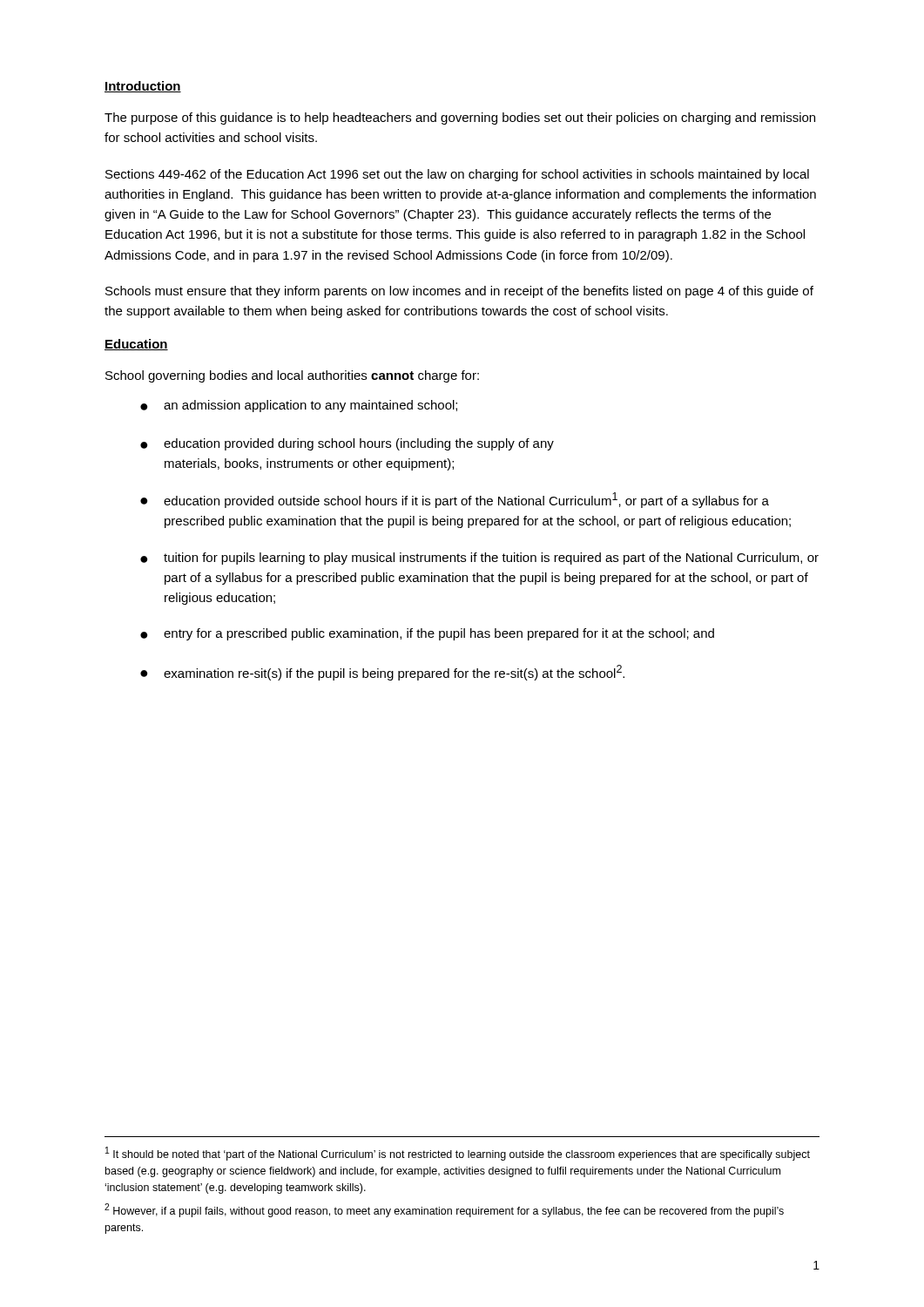Find the text block with the text "School governing bodies"

point(292,375)
